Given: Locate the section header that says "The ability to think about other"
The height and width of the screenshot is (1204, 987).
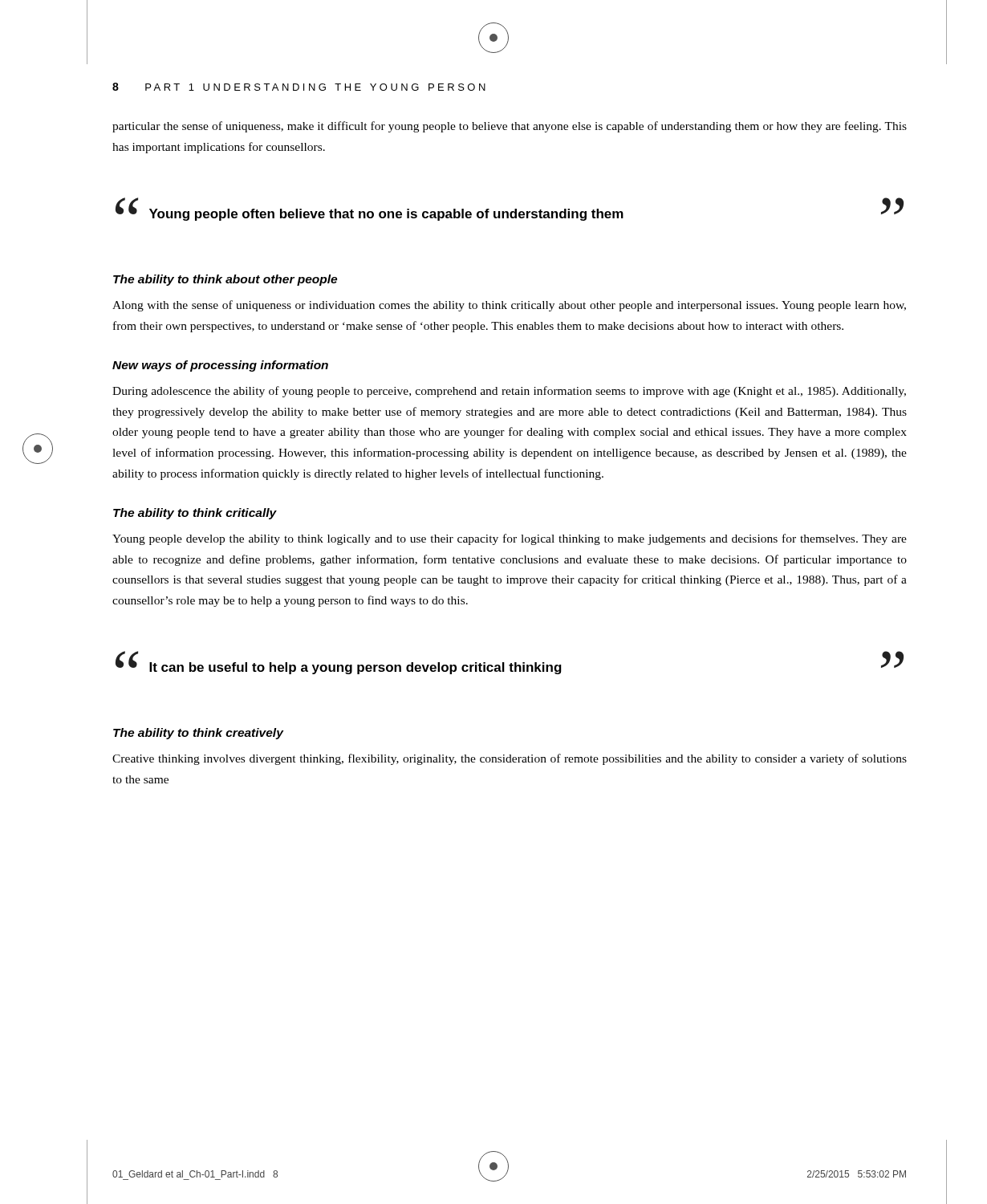Looking at the screenshot, I should (225, 279).
